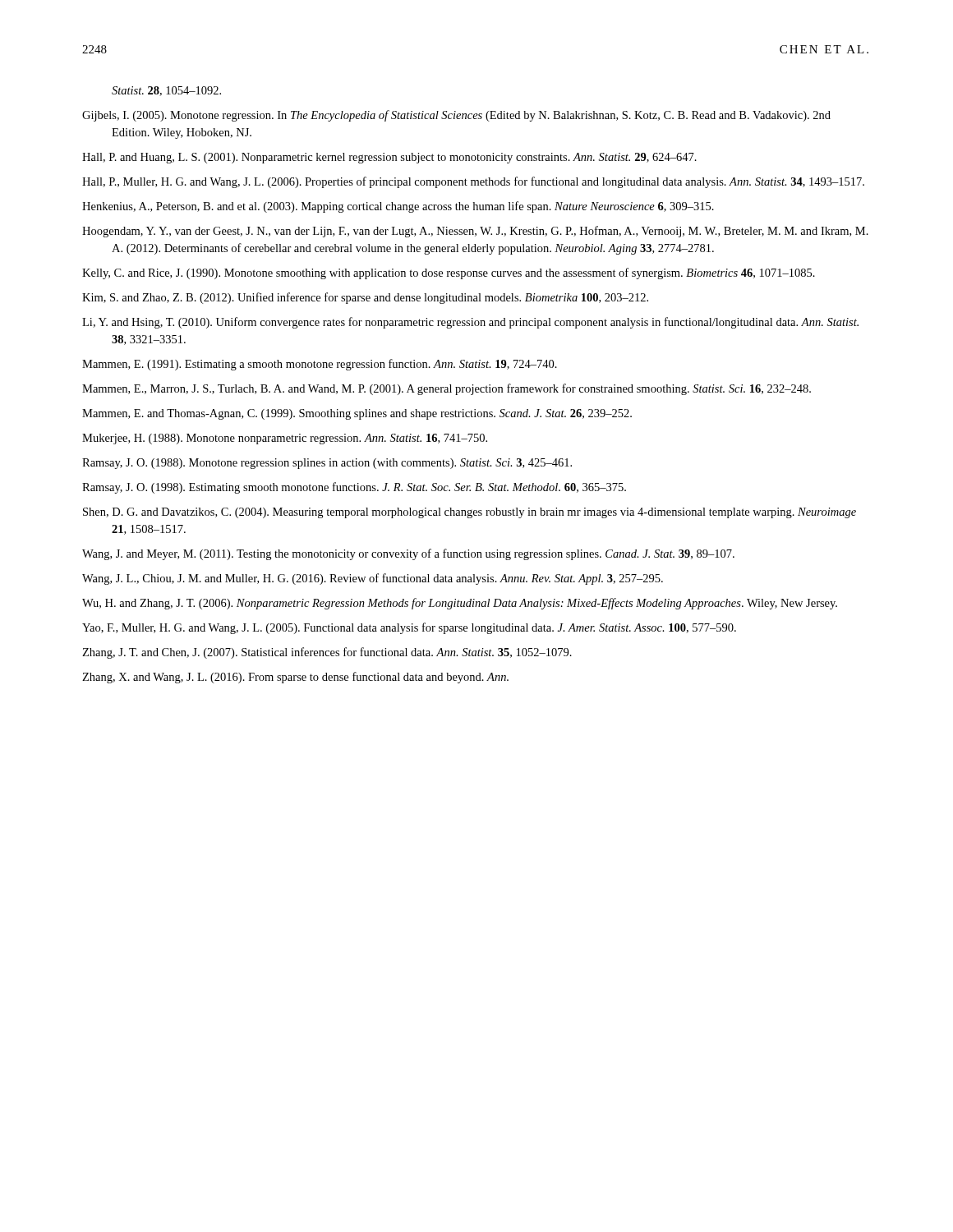Select the element starting "Hall, P., Muller, H. G. and"
Viewport: 953px width, 1232px height.
coord(474,182)
